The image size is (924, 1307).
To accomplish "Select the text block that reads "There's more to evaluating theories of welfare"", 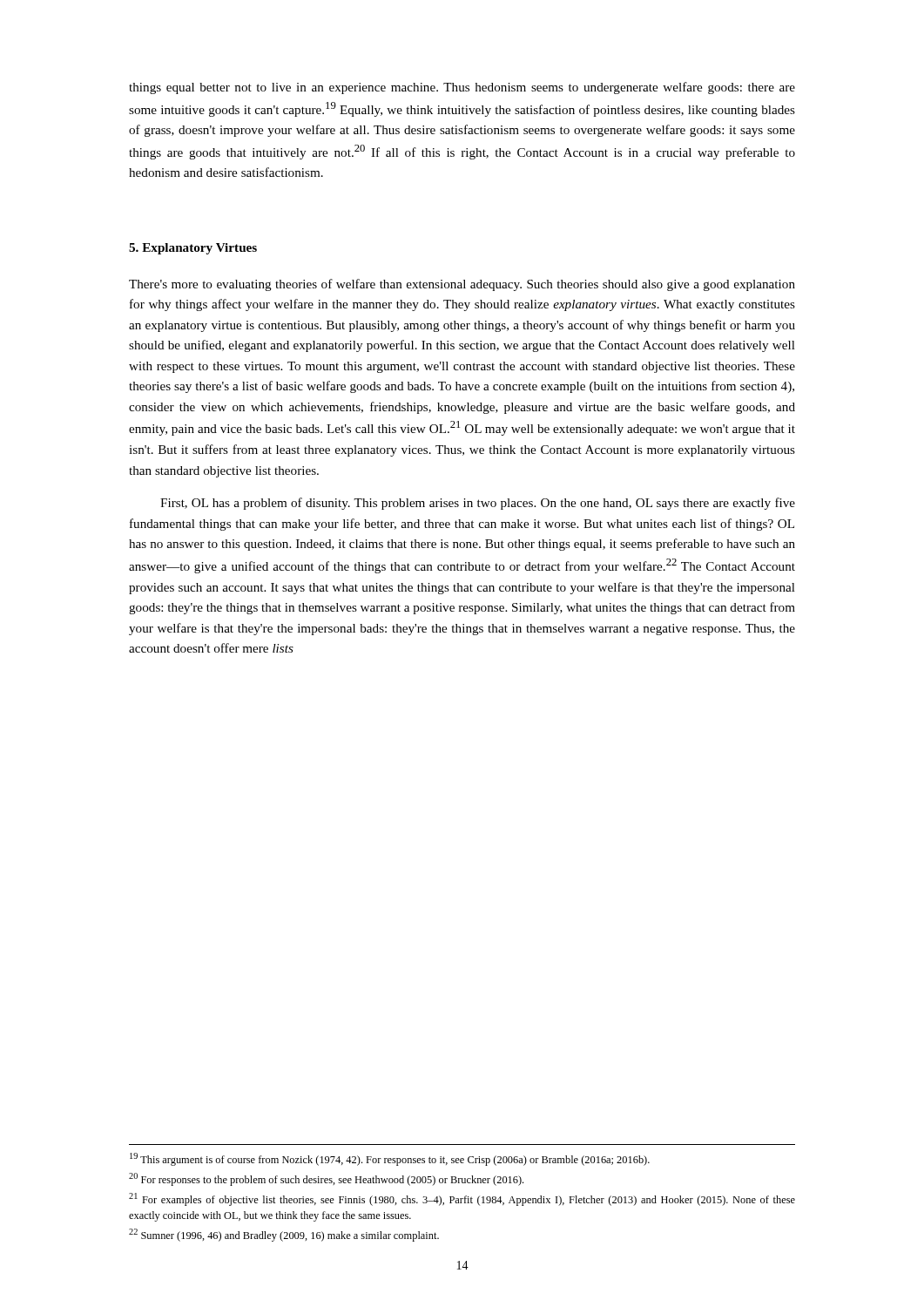I will coord(462,376).
